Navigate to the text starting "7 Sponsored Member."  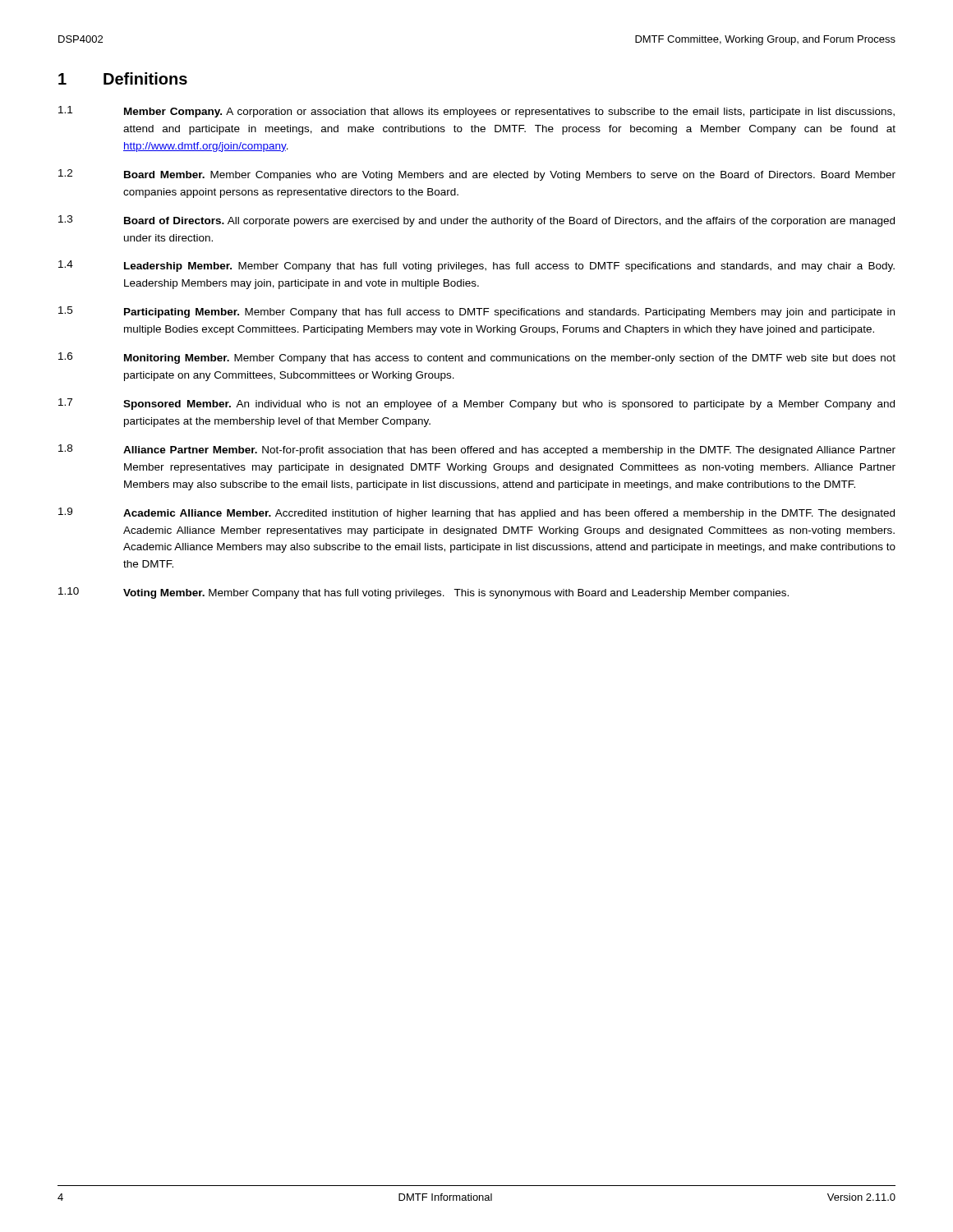click(x=476, y=413)
